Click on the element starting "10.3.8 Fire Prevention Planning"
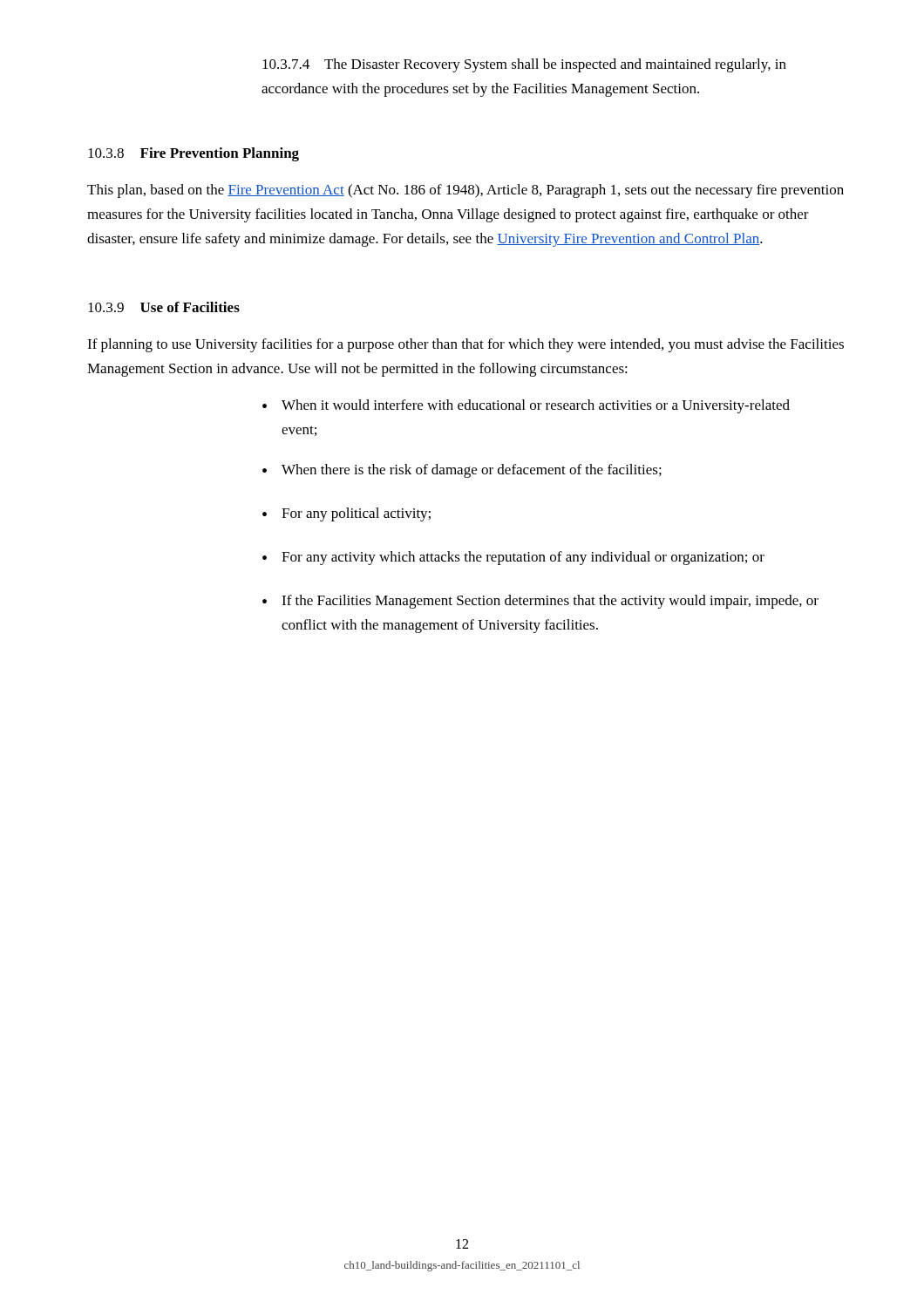The height and width of the screenshot is (1308, 924). (193, 154)
